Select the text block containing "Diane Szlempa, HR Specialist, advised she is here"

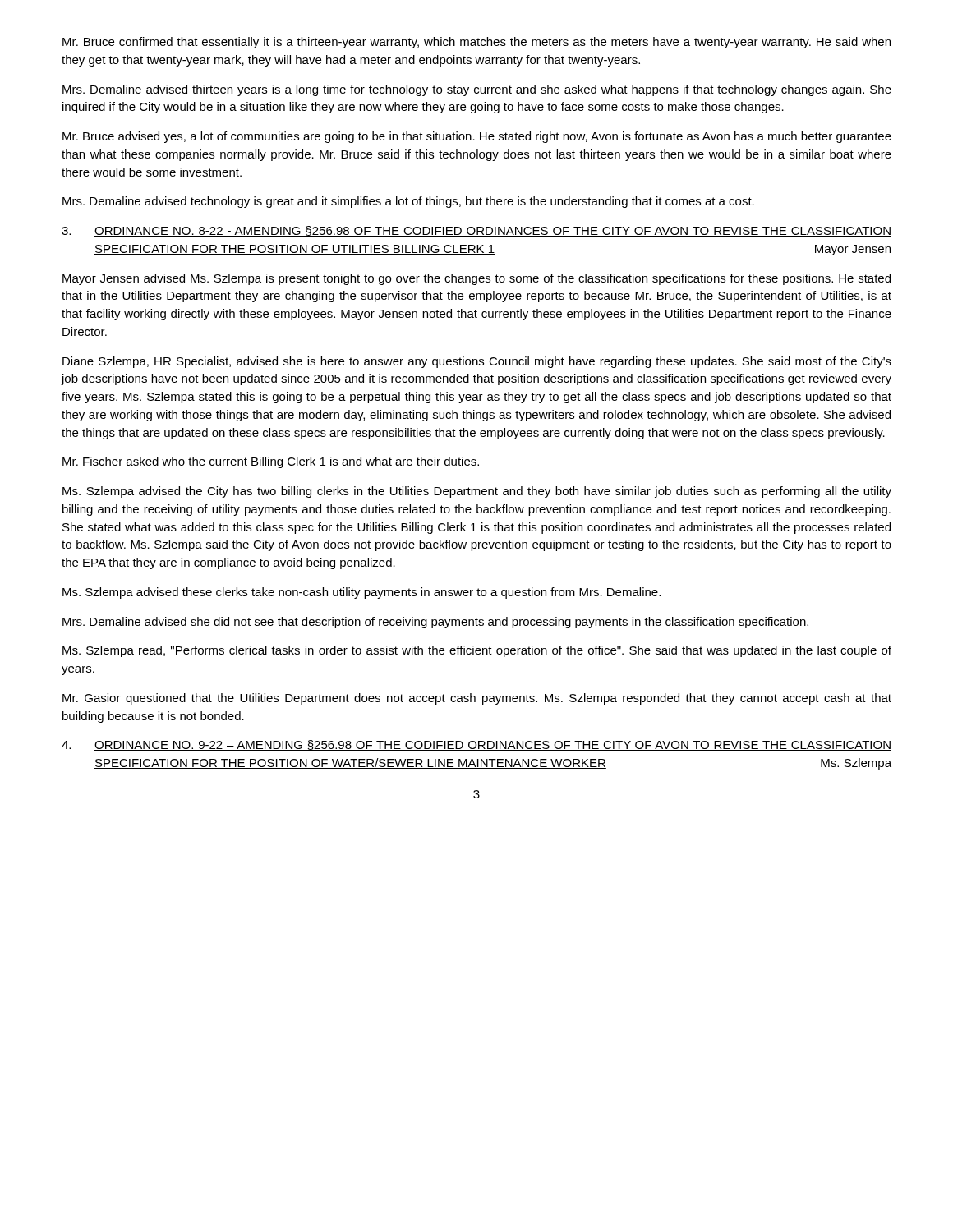point(476,396)
